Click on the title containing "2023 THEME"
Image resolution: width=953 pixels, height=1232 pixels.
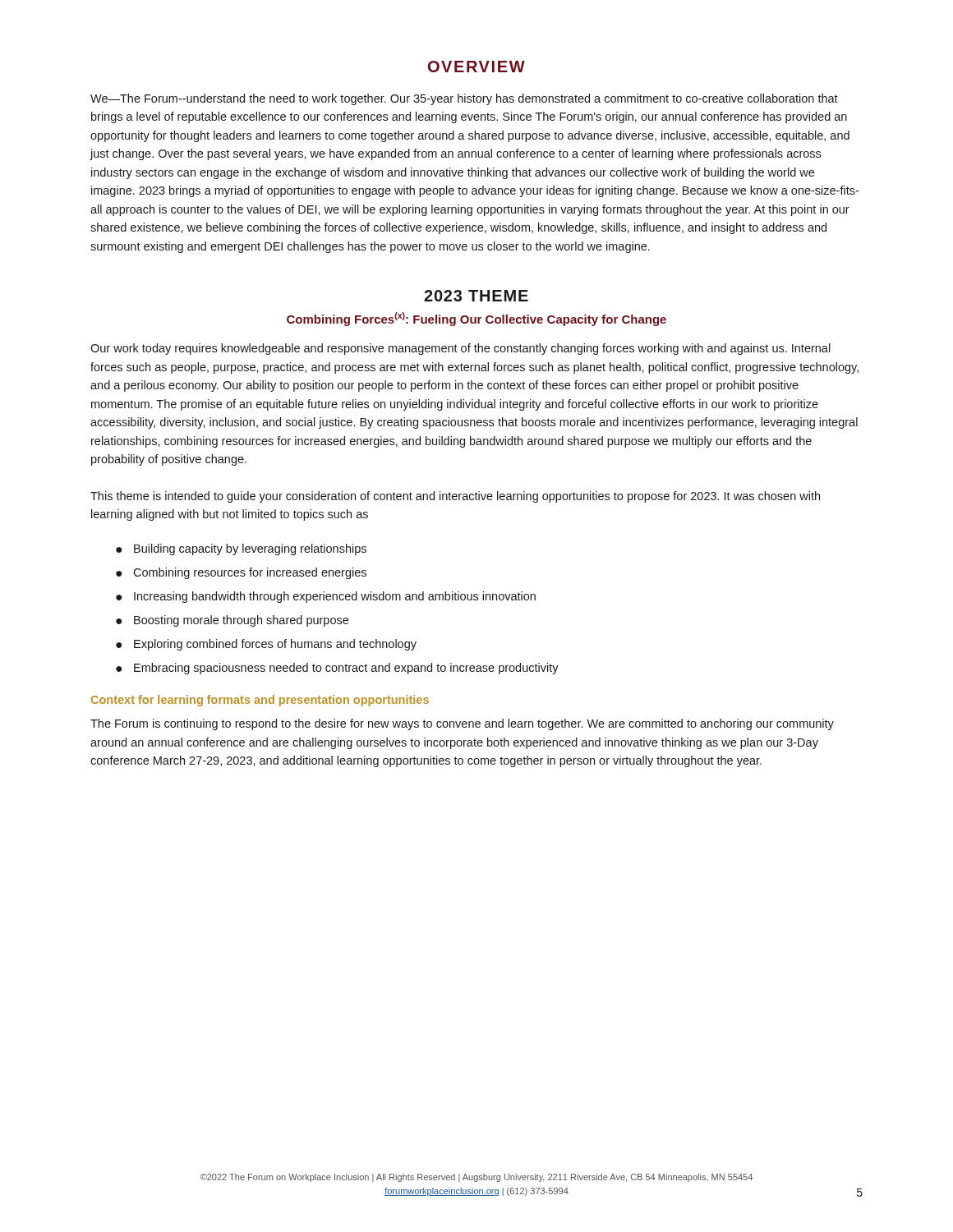click(x=476, y=296)
